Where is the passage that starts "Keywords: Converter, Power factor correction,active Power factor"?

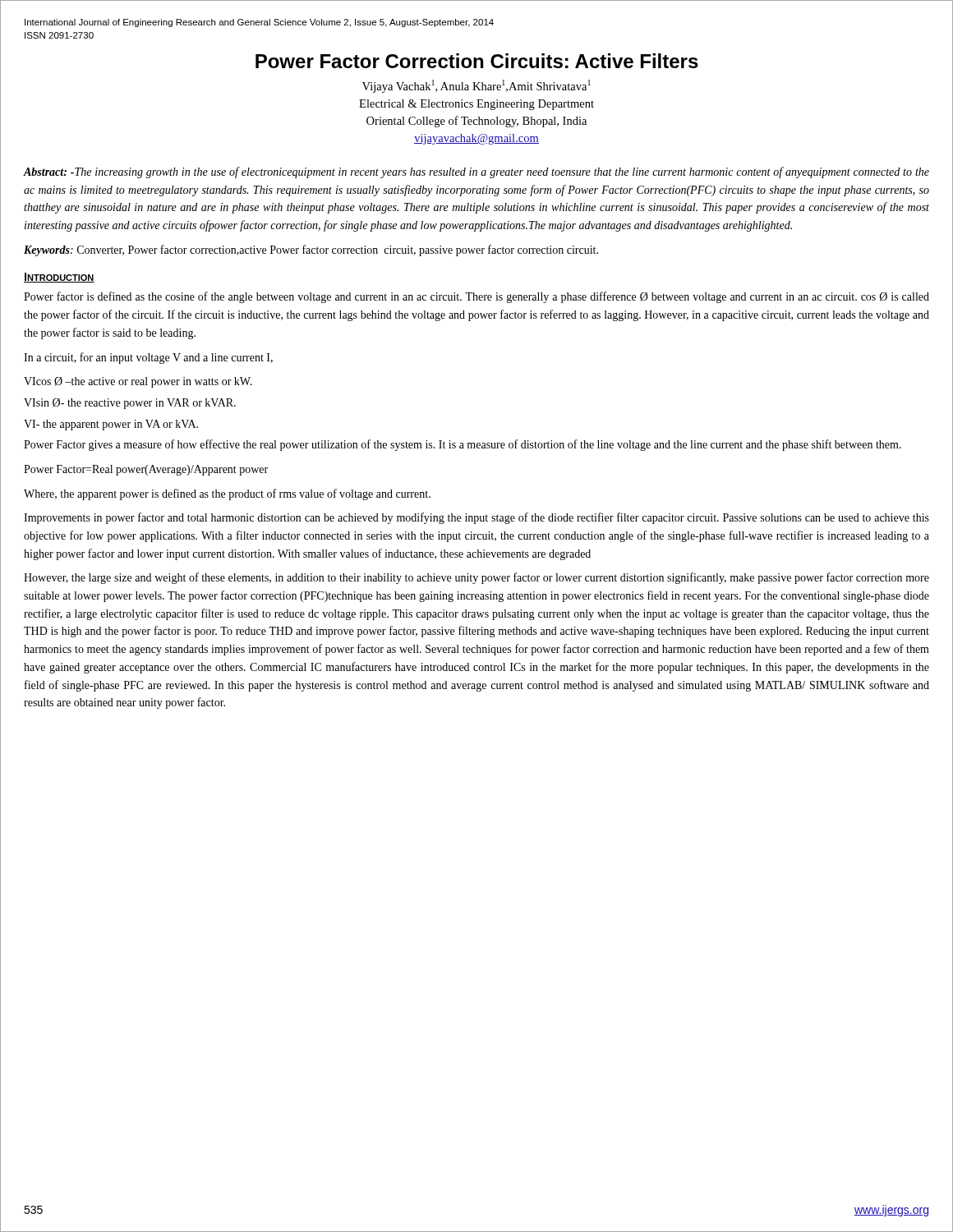point(311,250)
